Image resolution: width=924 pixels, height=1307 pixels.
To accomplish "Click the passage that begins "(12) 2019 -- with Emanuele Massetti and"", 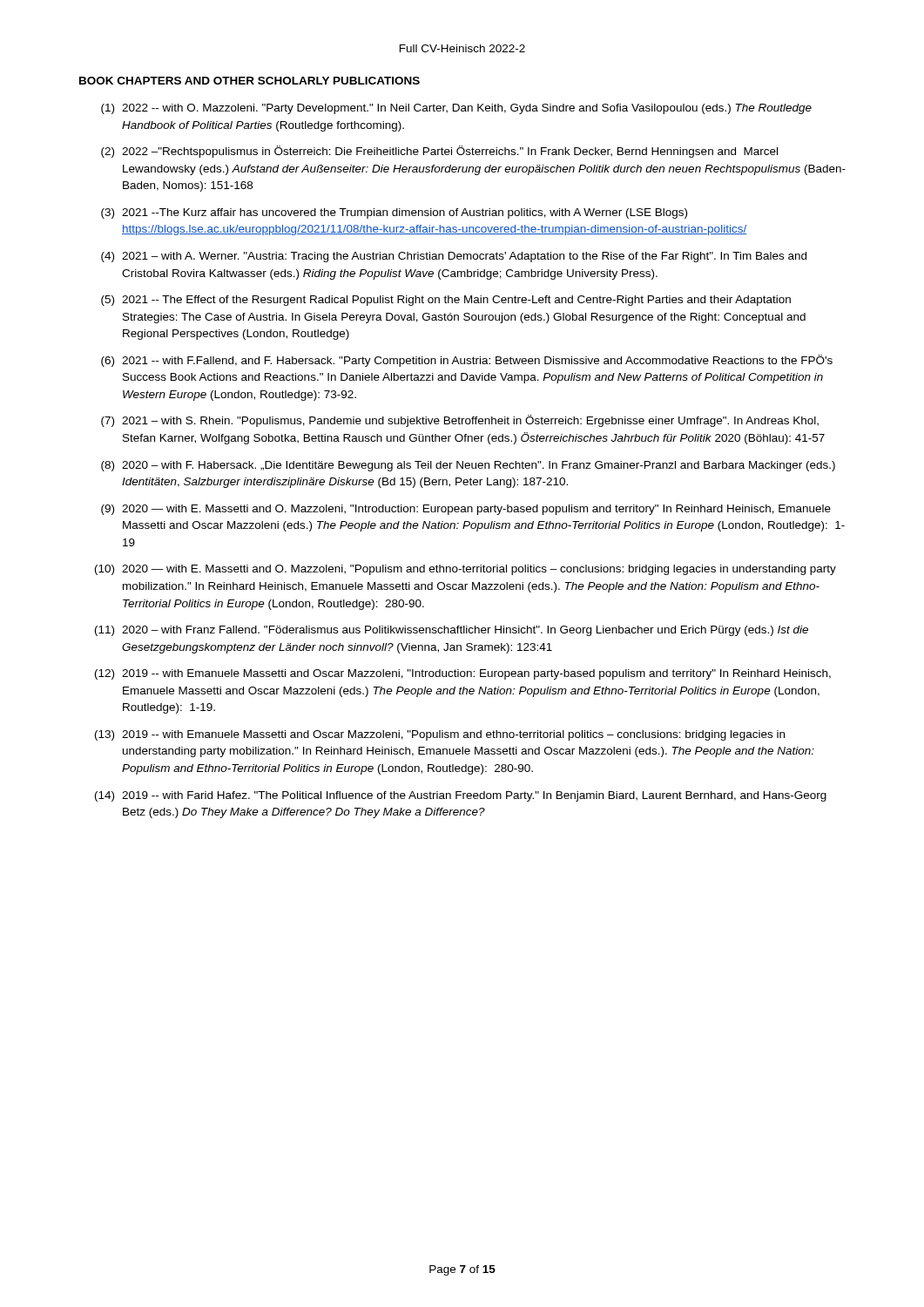I will click(462, 691).
